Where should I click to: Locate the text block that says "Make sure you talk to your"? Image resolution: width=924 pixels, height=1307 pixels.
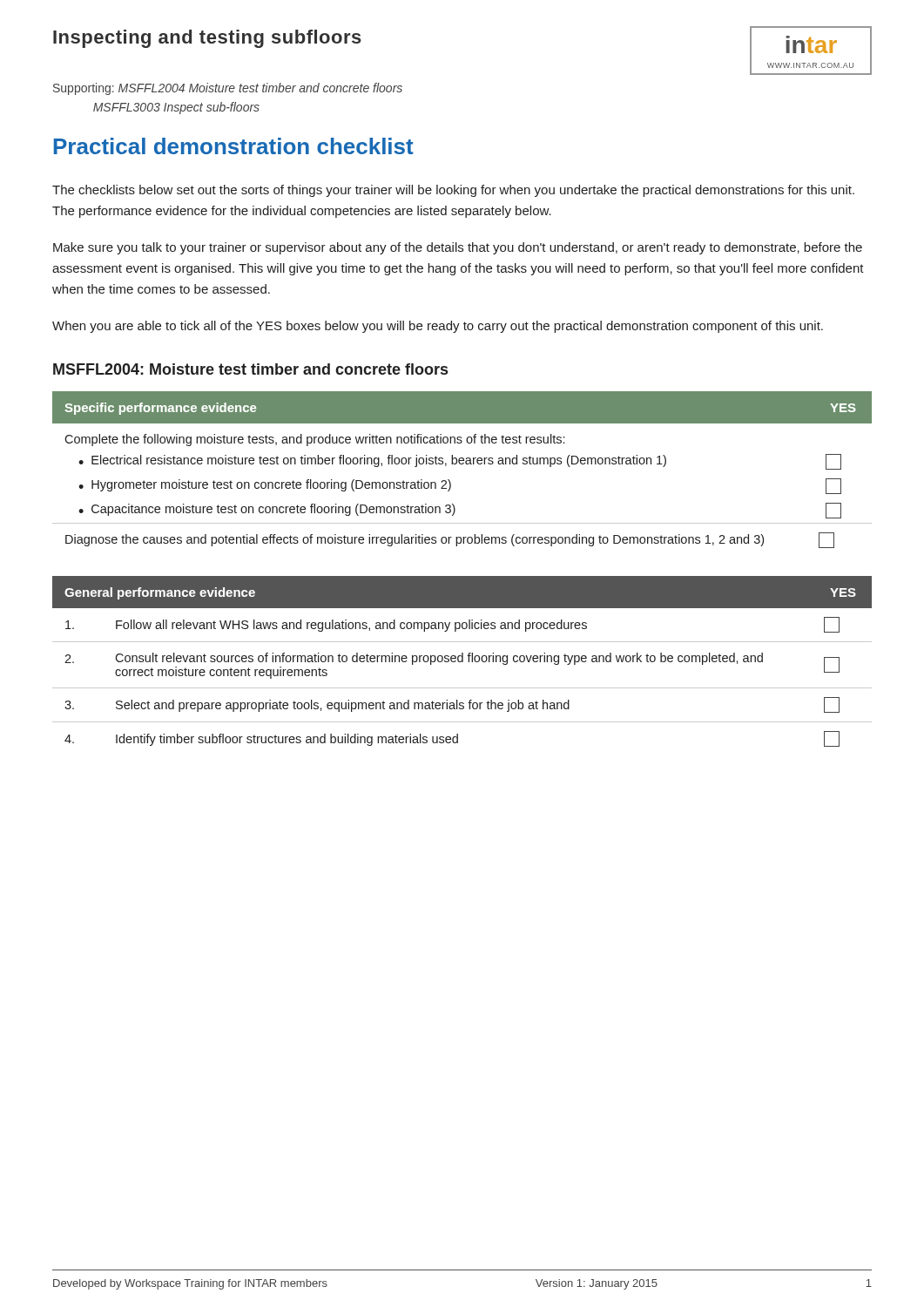click(x=458, y=268)
